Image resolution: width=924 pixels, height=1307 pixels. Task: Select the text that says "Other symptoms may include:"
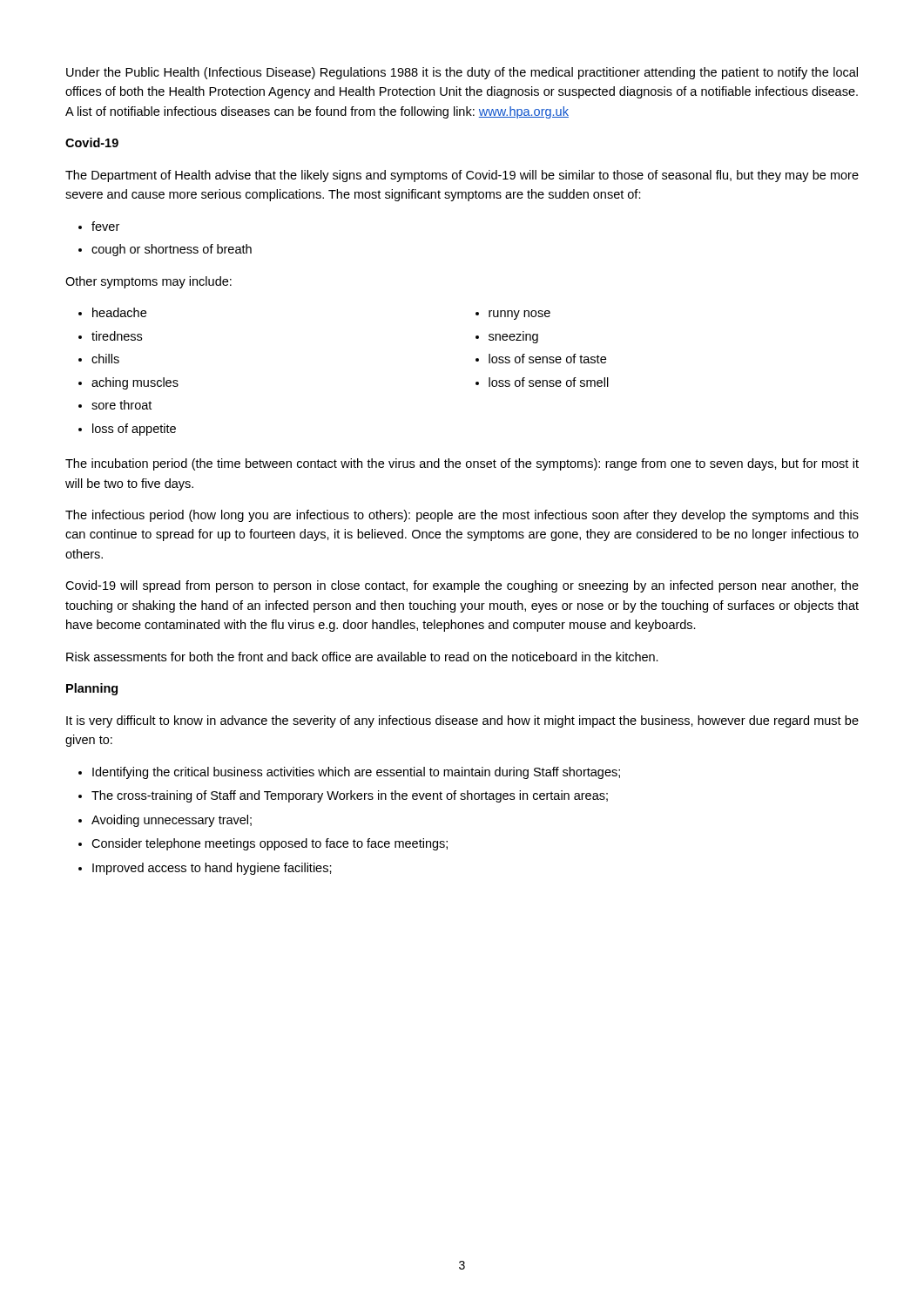click(x=148, y=282)
